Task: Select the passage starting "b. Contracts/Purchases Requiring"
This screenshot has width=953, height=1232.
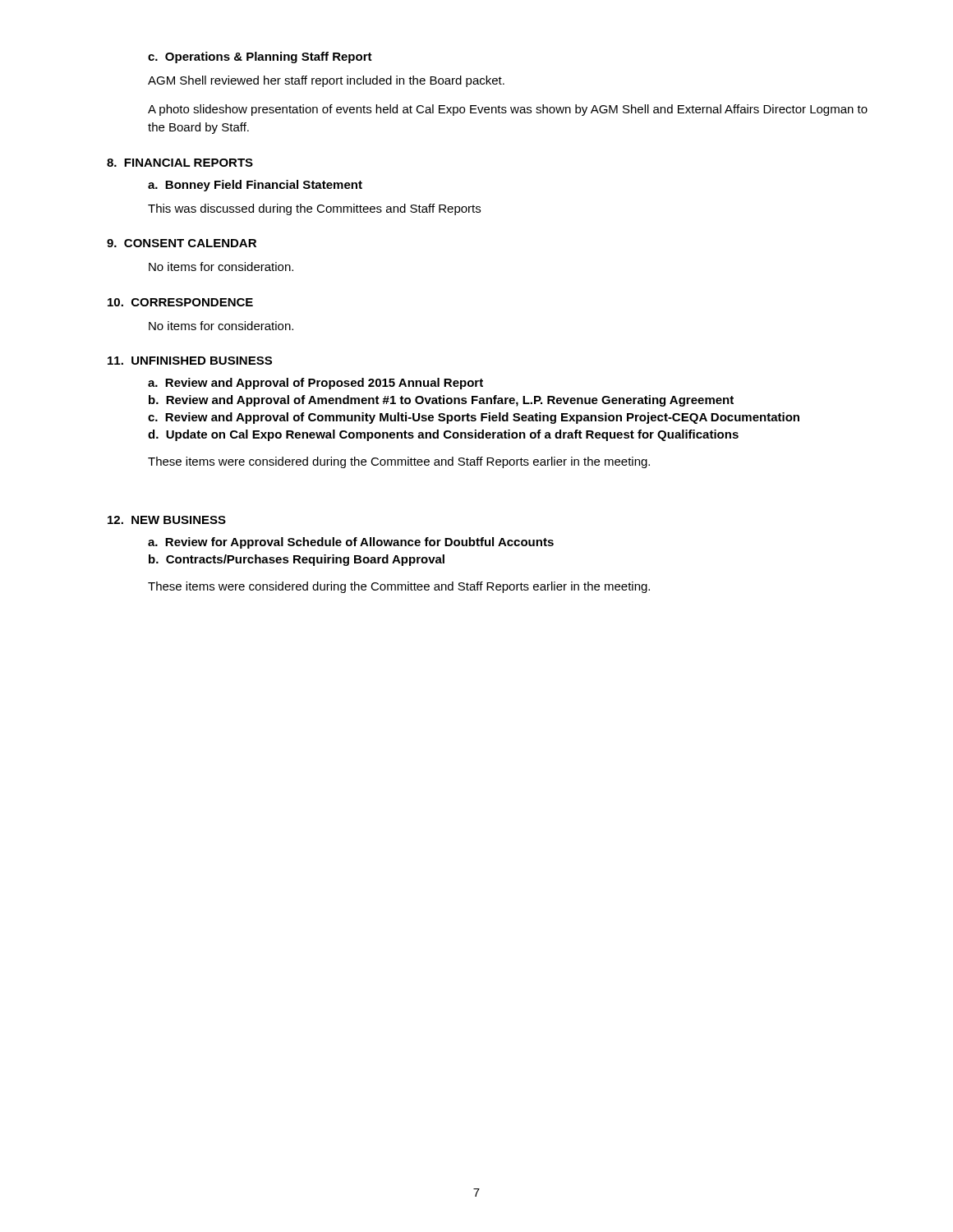Action: click(x=297, y=559)
